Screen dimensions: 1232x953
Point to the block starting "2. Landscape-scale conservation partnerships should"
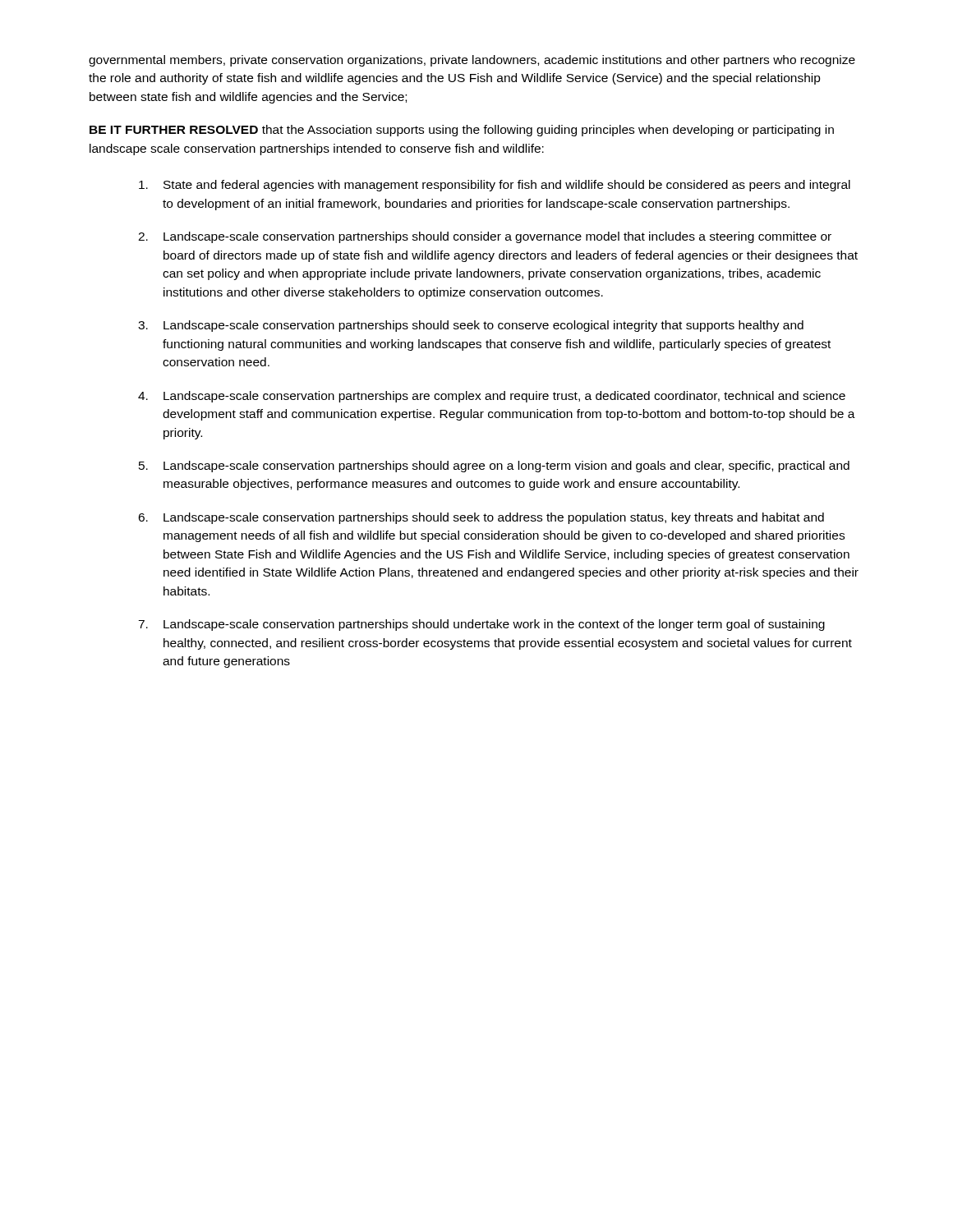click(x=501, y=265)
